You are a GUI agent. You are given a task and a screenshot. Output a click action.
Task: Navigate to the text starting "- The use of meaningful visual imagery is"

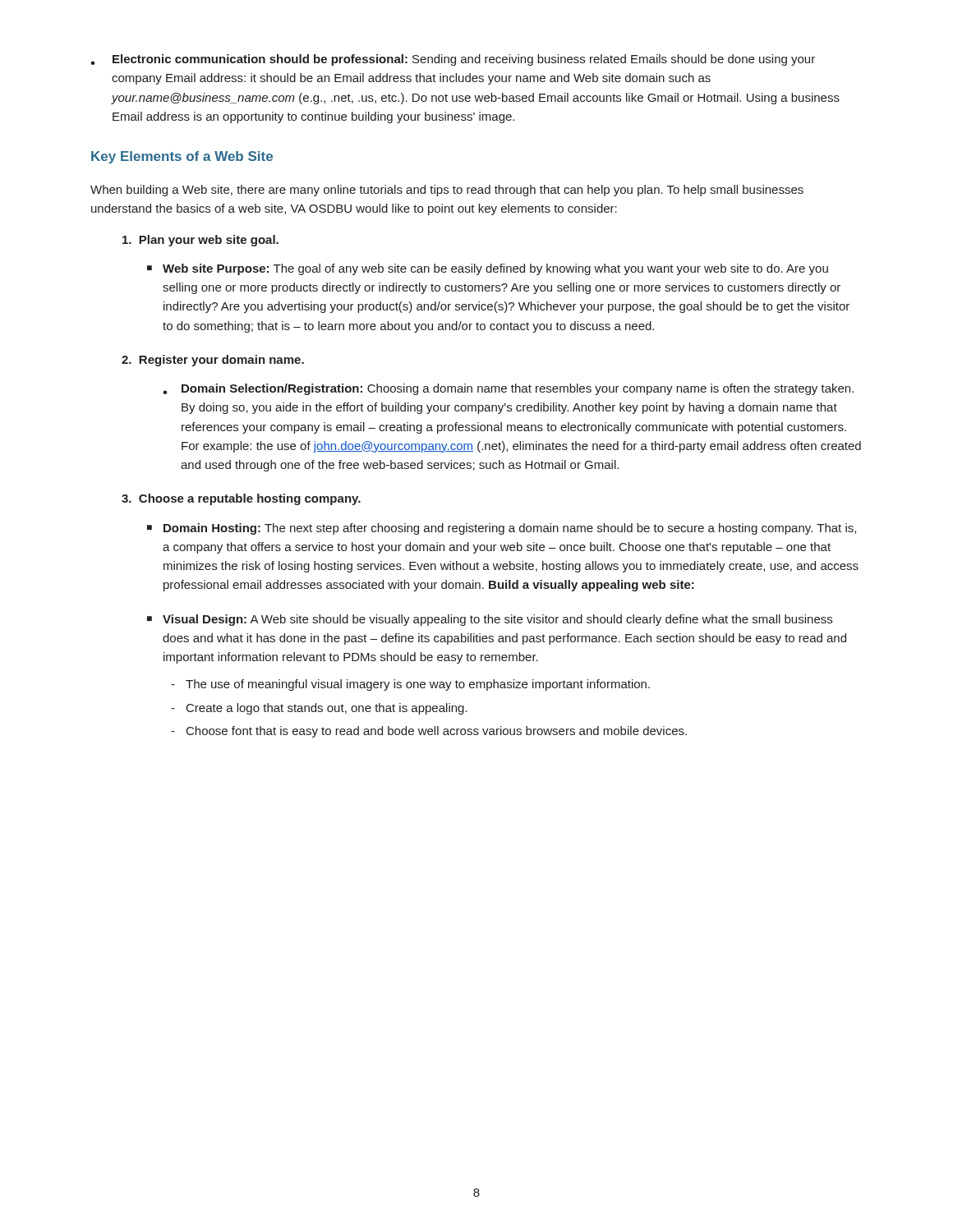[411, 684]
